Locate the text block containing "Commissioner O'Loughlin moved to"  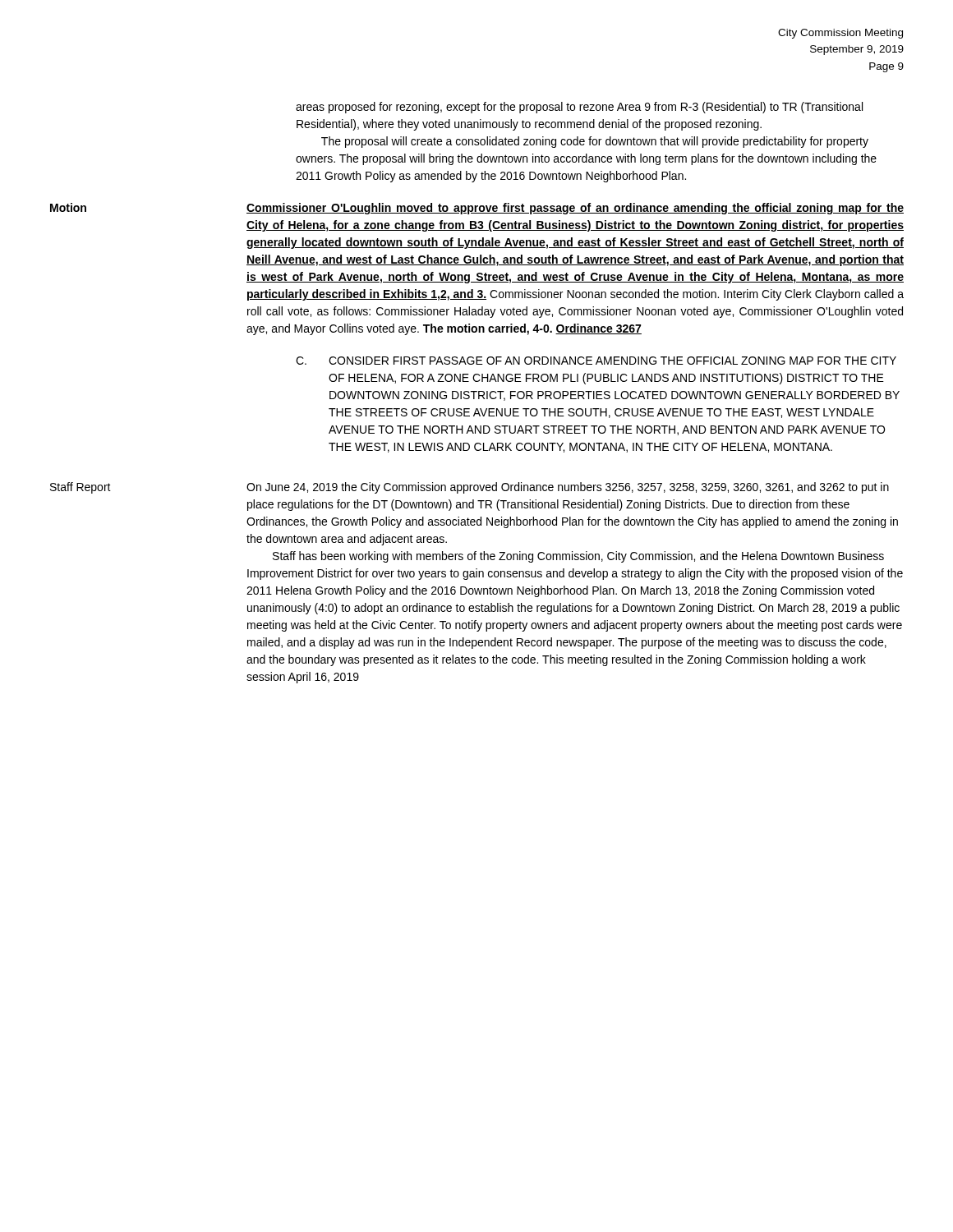point(575,268)
